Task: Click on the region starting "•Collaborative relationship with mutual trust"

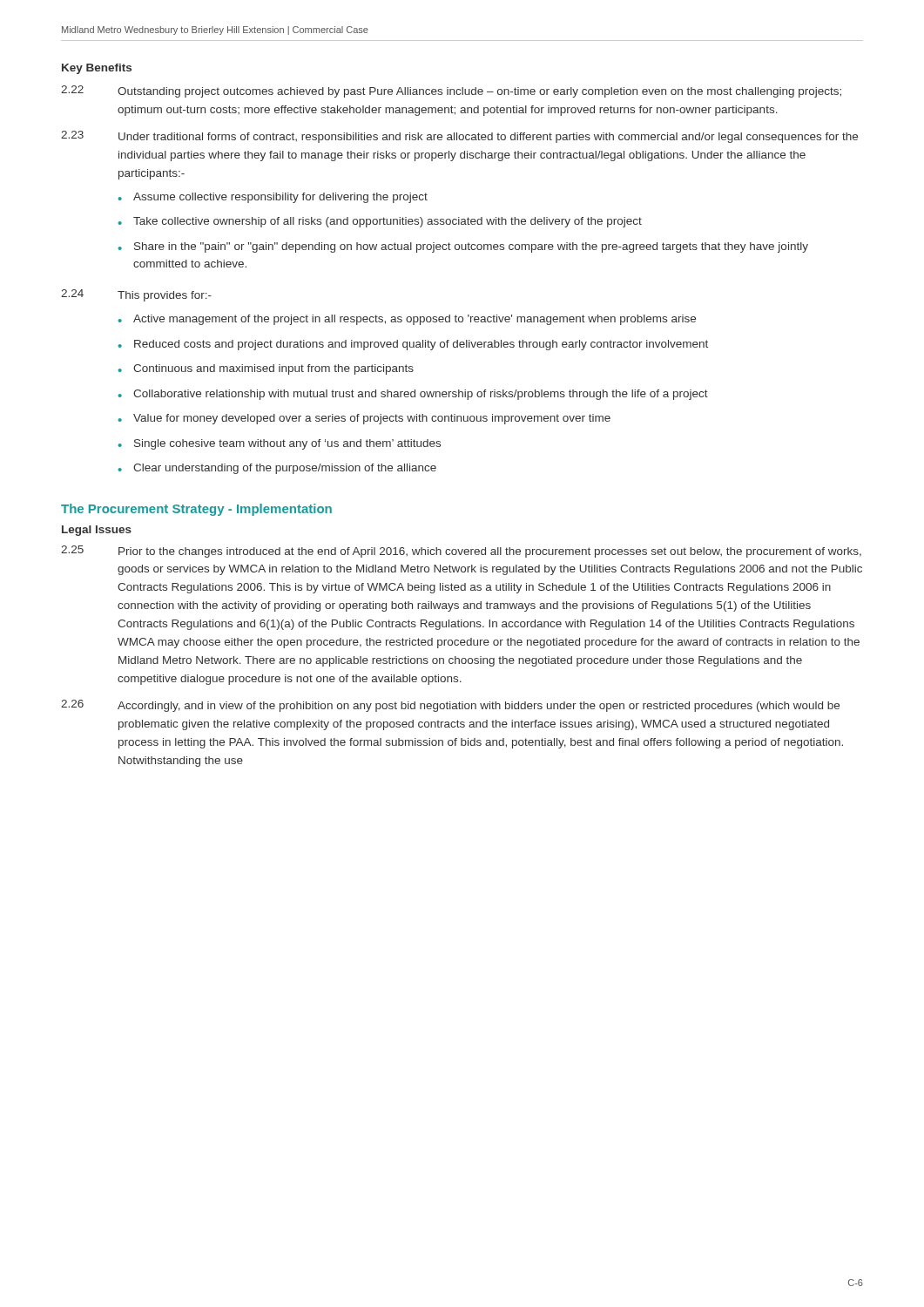Action: coord(413,395)
